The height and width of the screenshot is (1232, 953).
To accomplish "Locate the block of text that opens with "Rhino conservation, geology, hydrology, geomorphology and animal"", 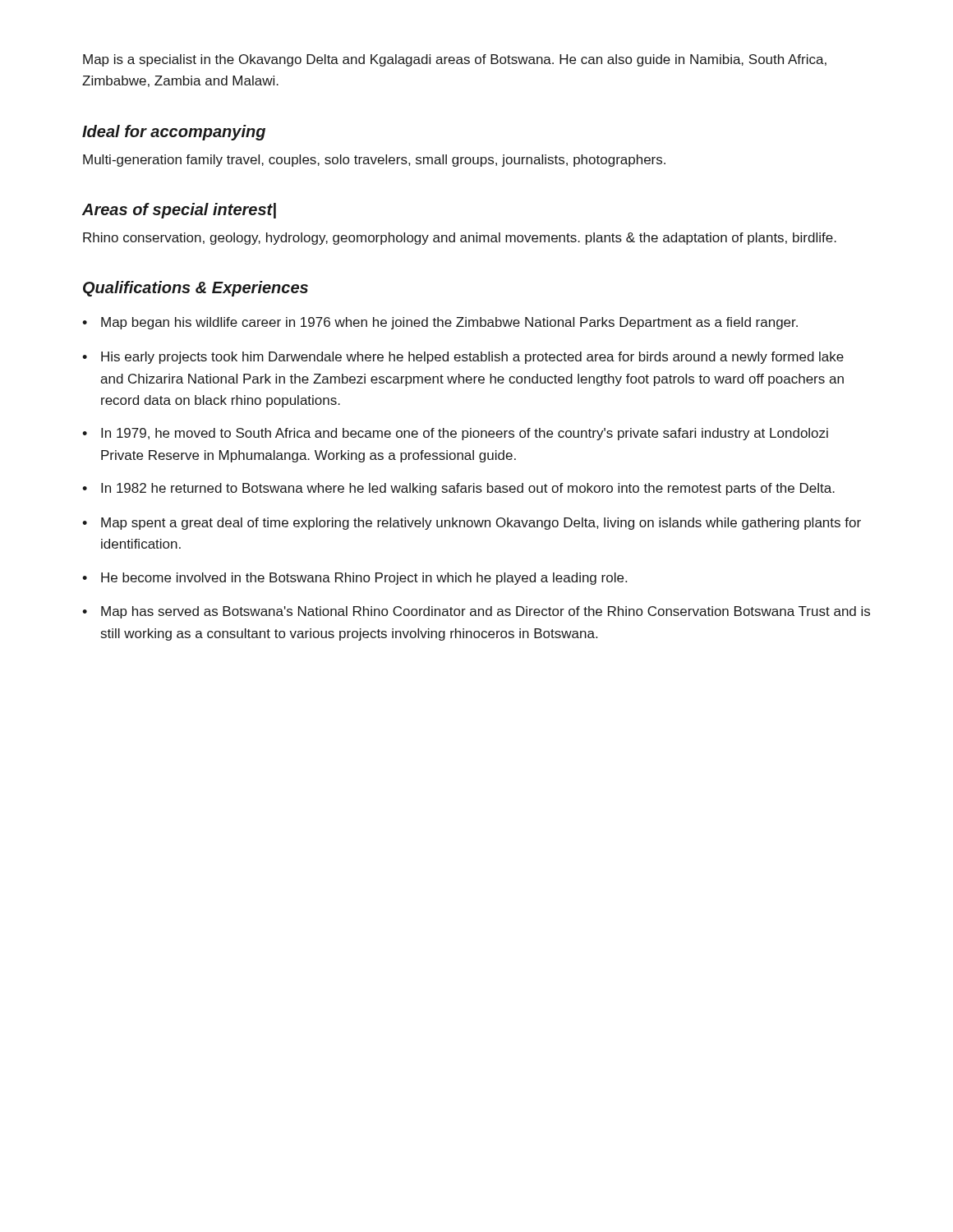I will click(x=460, y=238).
